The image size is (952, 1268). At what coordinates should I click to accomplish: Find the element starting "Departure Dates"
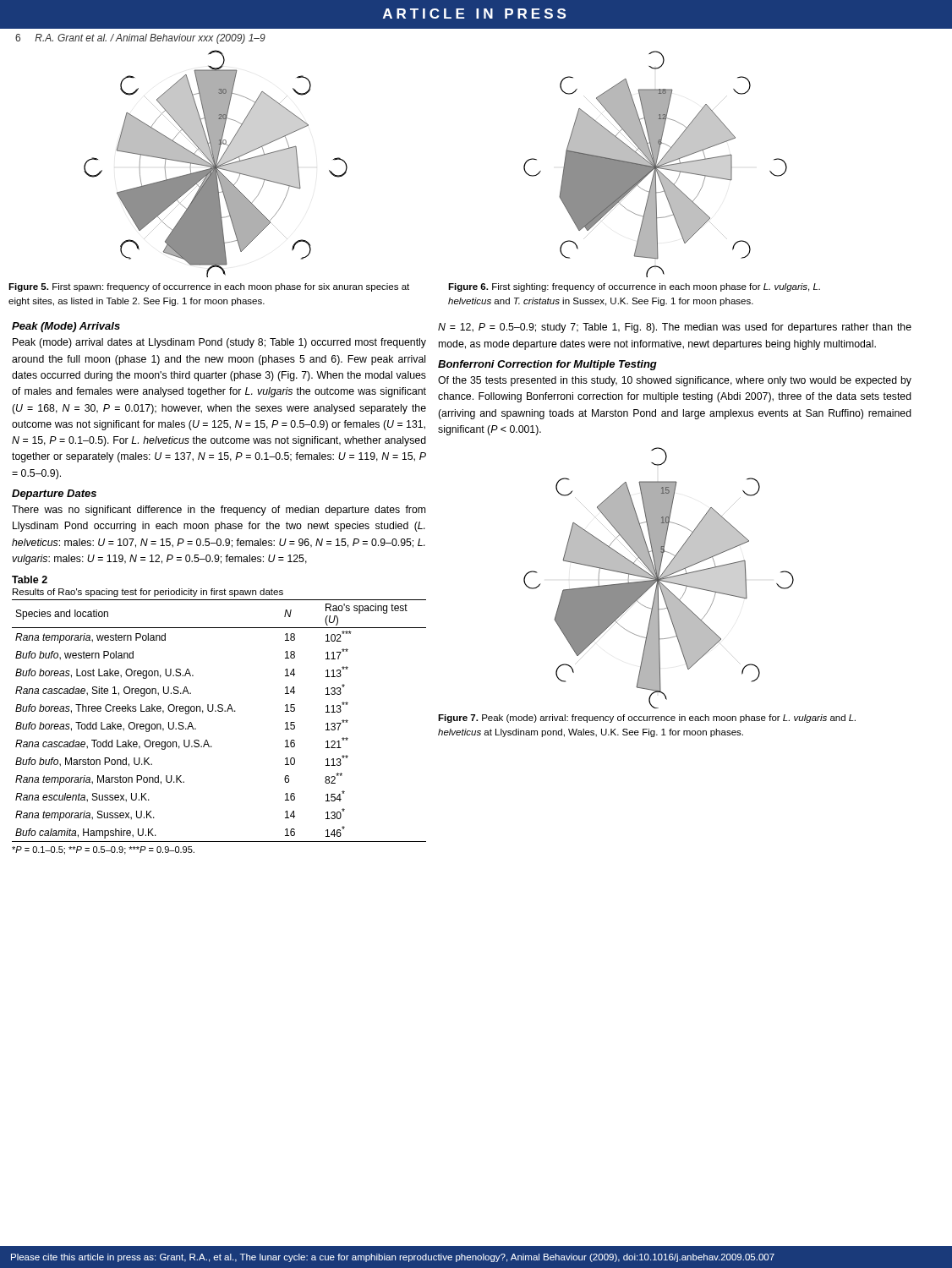click(54, 493)
